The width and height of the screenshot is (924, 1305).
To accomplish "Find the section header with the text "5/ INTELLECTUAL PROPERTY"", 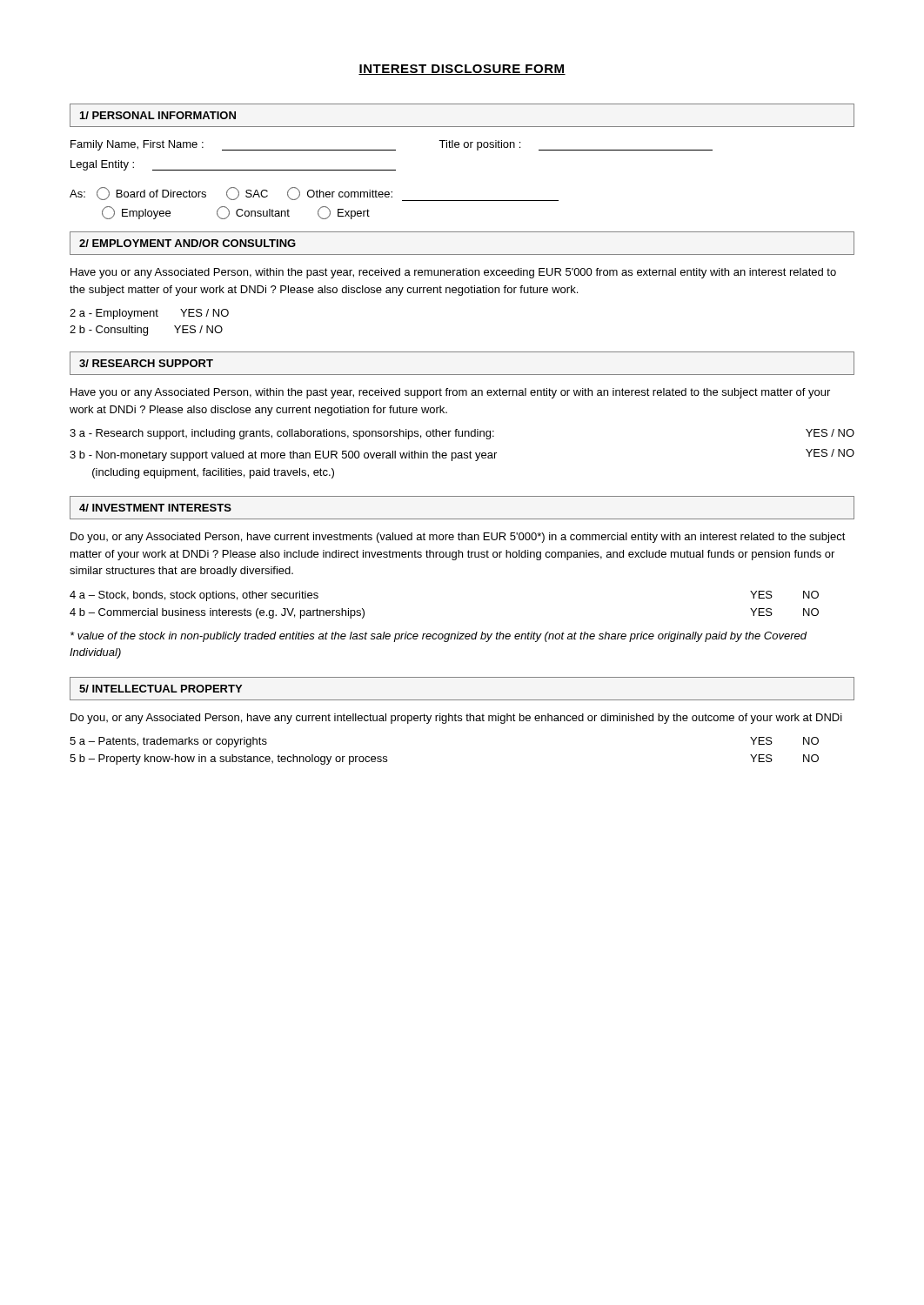I will coord(161,688).
